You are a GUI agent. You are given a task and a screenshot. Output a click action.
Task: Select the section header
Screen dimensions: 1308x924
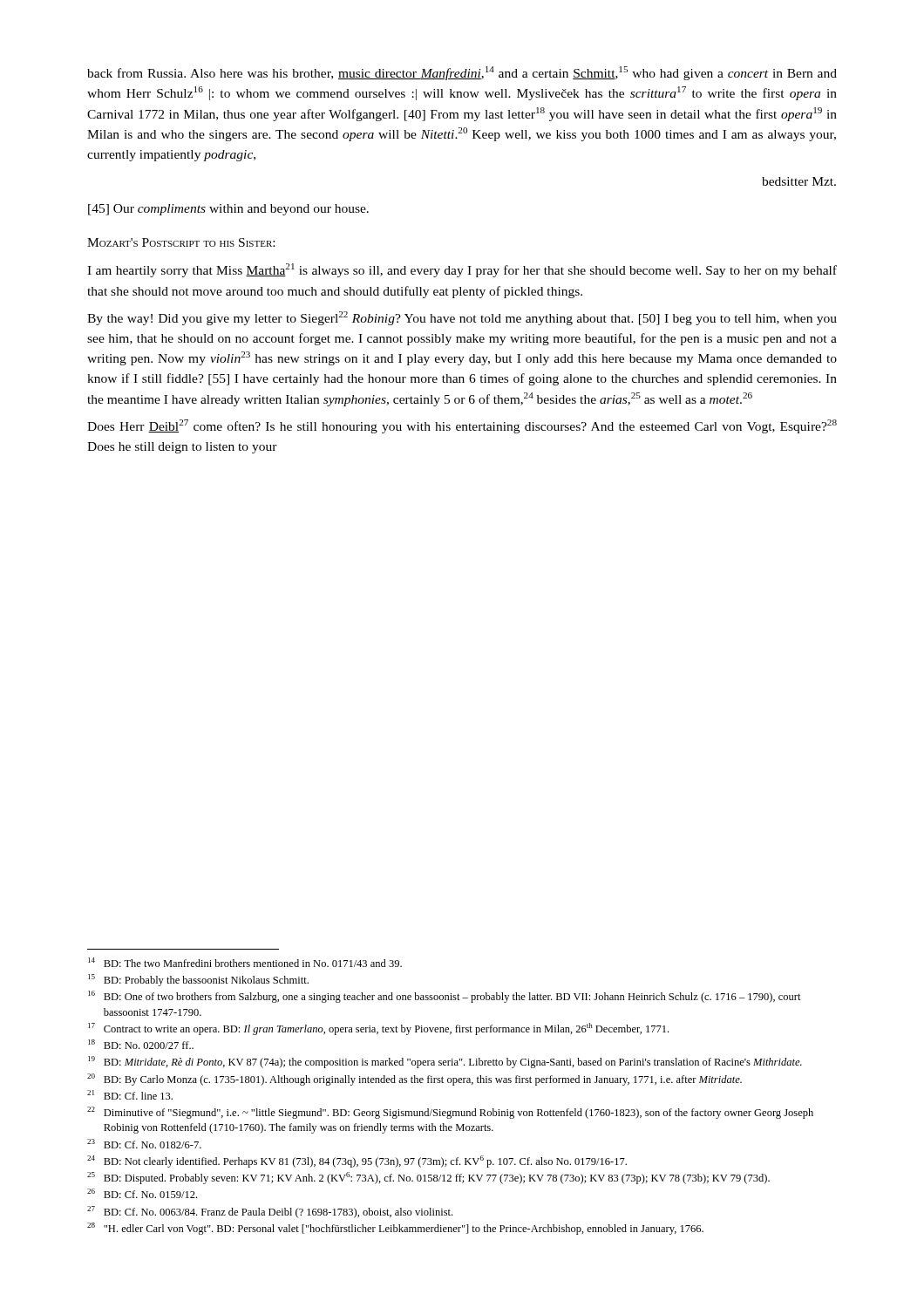182,242
